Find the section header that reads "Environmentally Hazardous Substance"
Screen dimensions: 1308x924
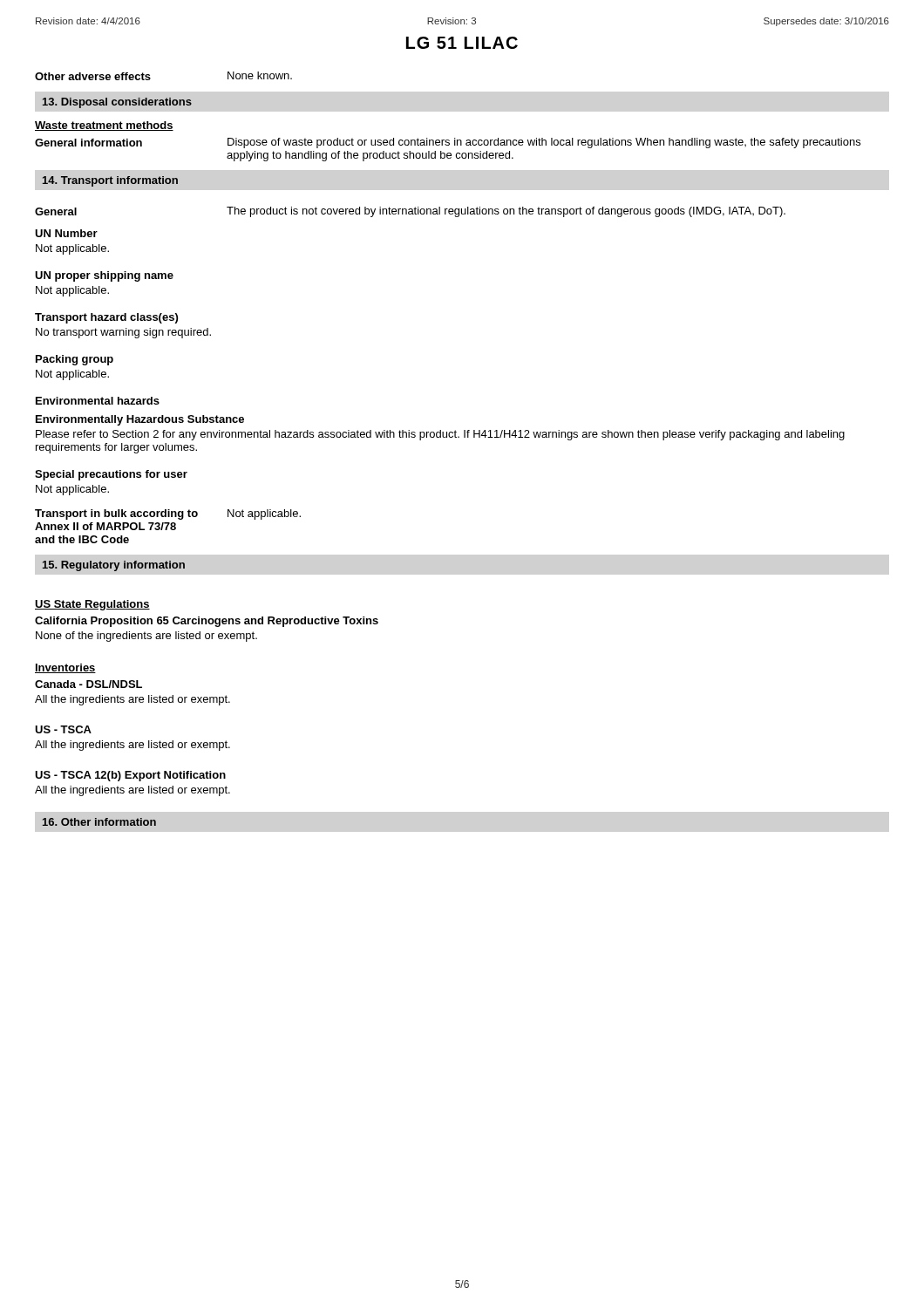[140, 419]
